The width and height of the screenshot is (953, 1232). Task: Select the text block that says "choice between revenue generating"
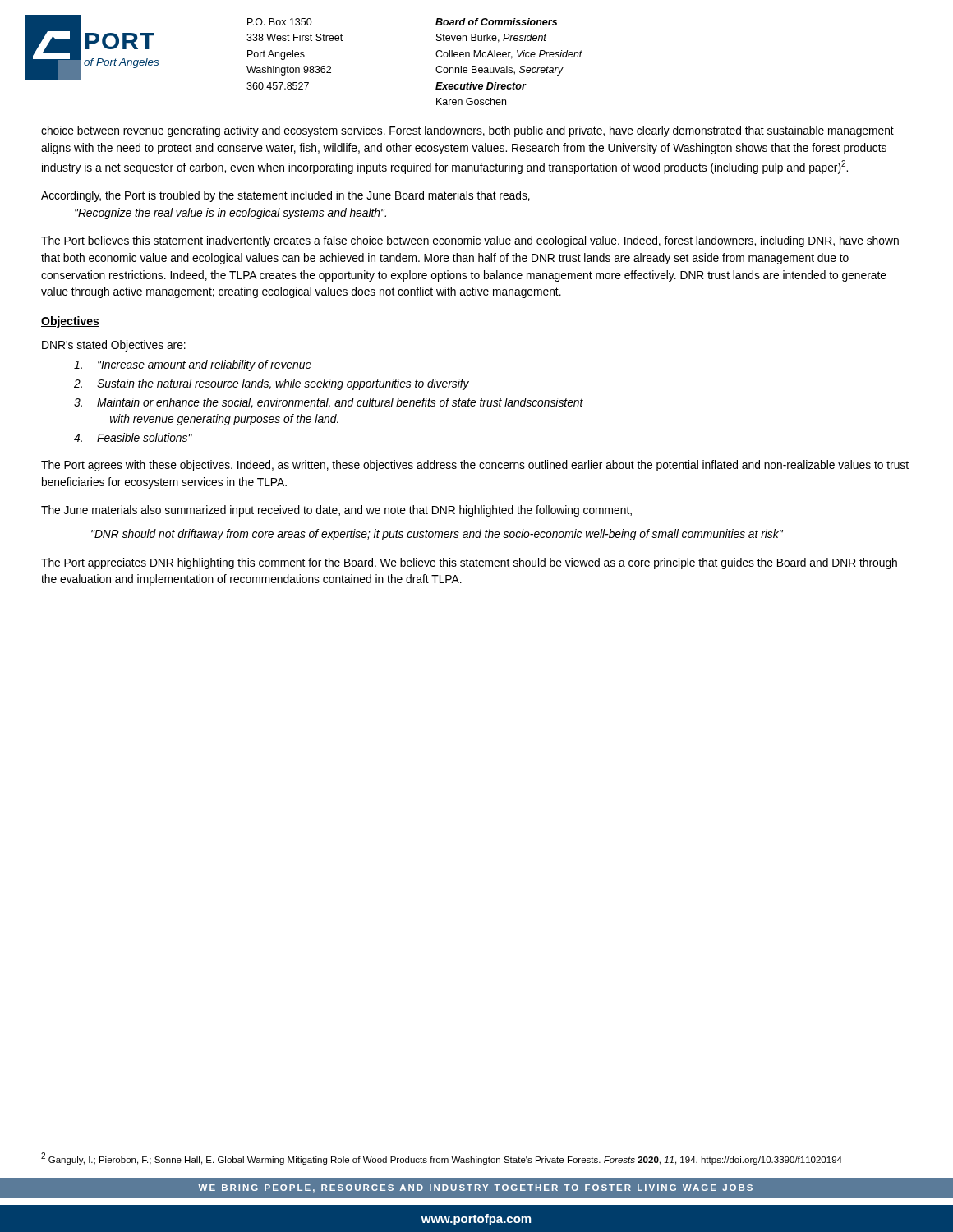coord(476,150)
